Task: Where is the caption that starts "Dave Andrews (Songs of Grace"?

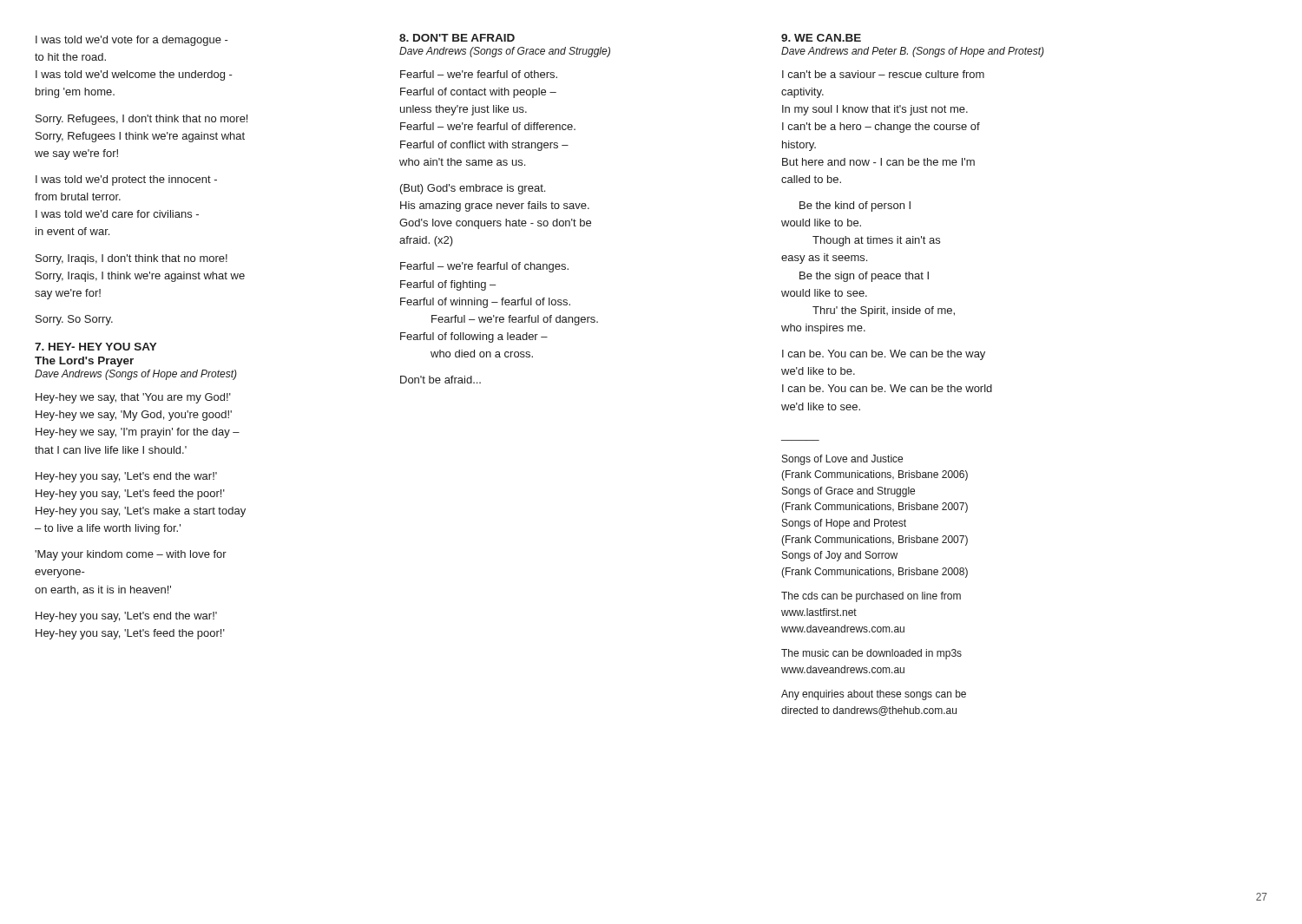Action: tap(564, 51)
